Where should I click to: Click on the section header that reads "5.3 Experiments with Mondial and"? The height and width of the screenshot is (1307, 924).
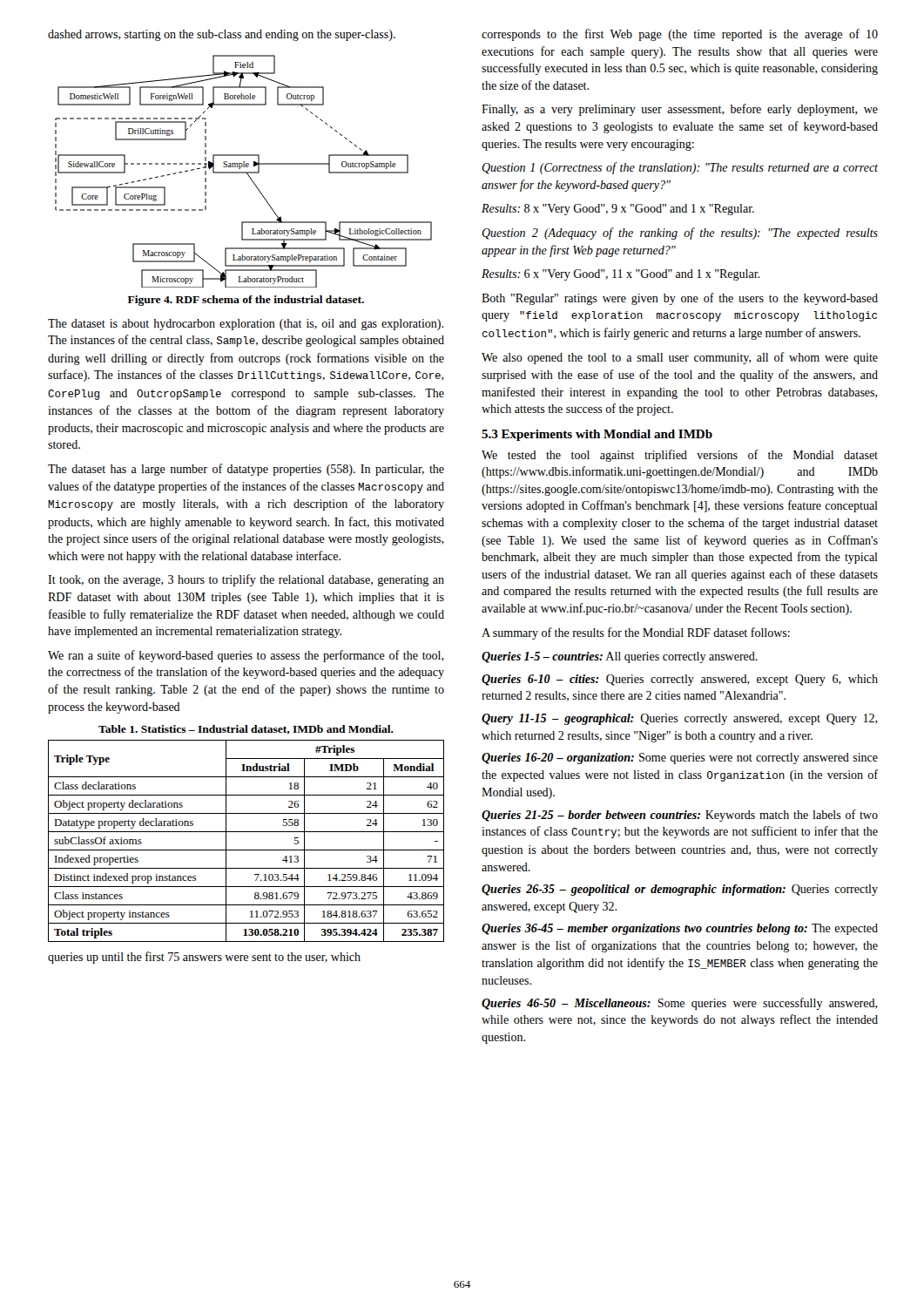click(597, 434)
